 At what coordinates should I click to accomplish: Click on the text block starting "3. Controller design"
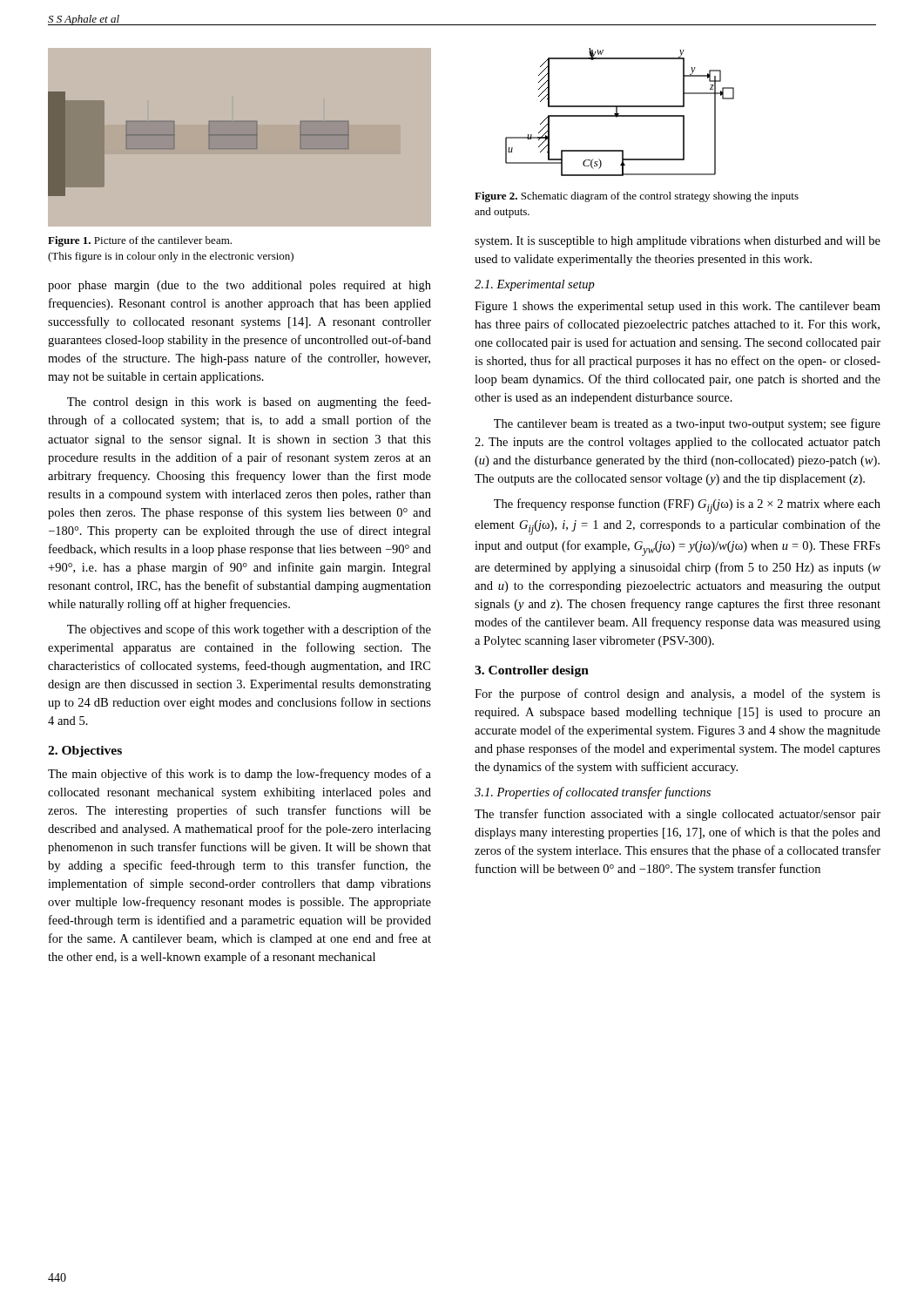pyautogui.click(x=532, y=669)
